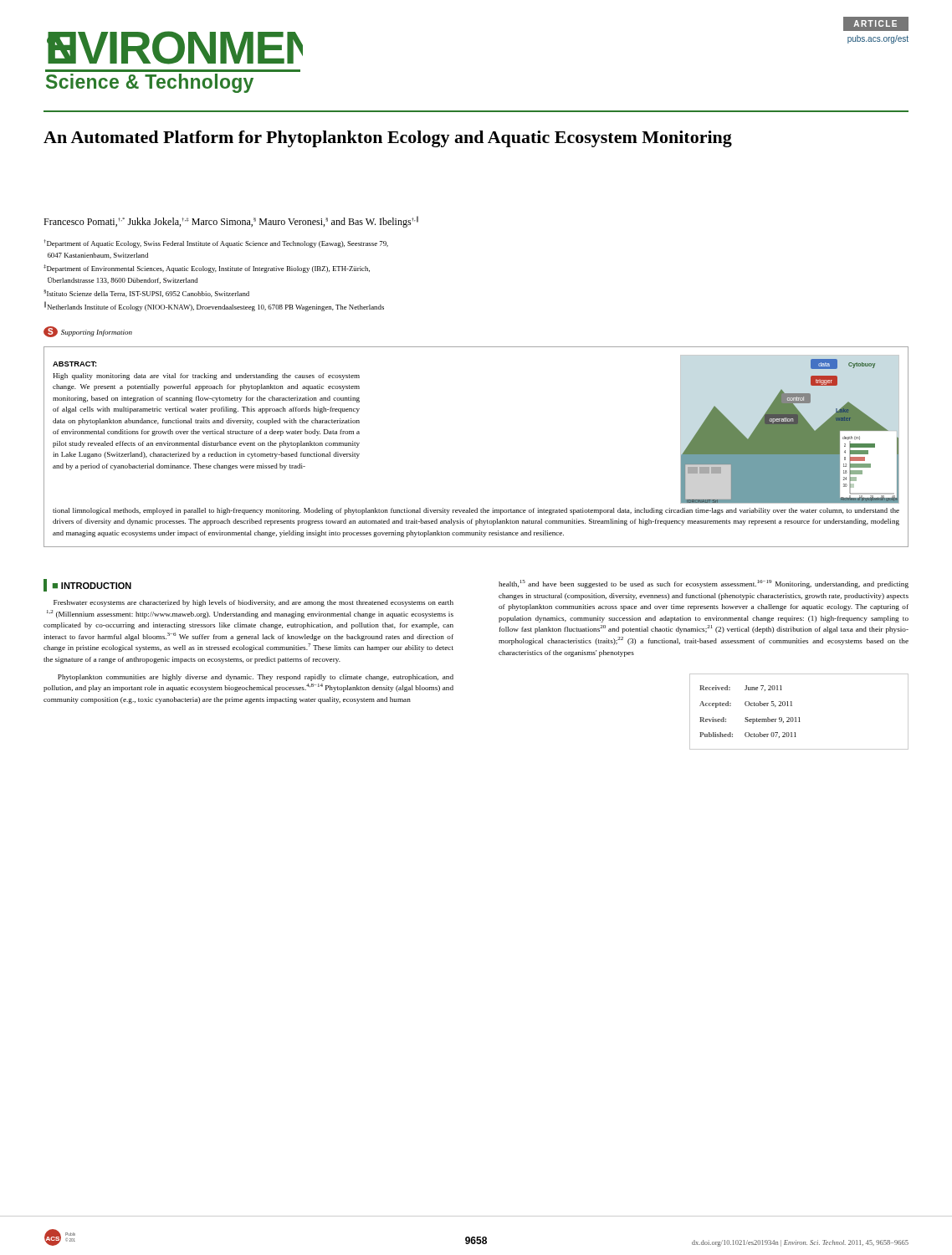
Task: Locate the title that opens with "An Automated Platform for Phytoplankton Ecology and Aquatic"
Action: coord(388,137)
